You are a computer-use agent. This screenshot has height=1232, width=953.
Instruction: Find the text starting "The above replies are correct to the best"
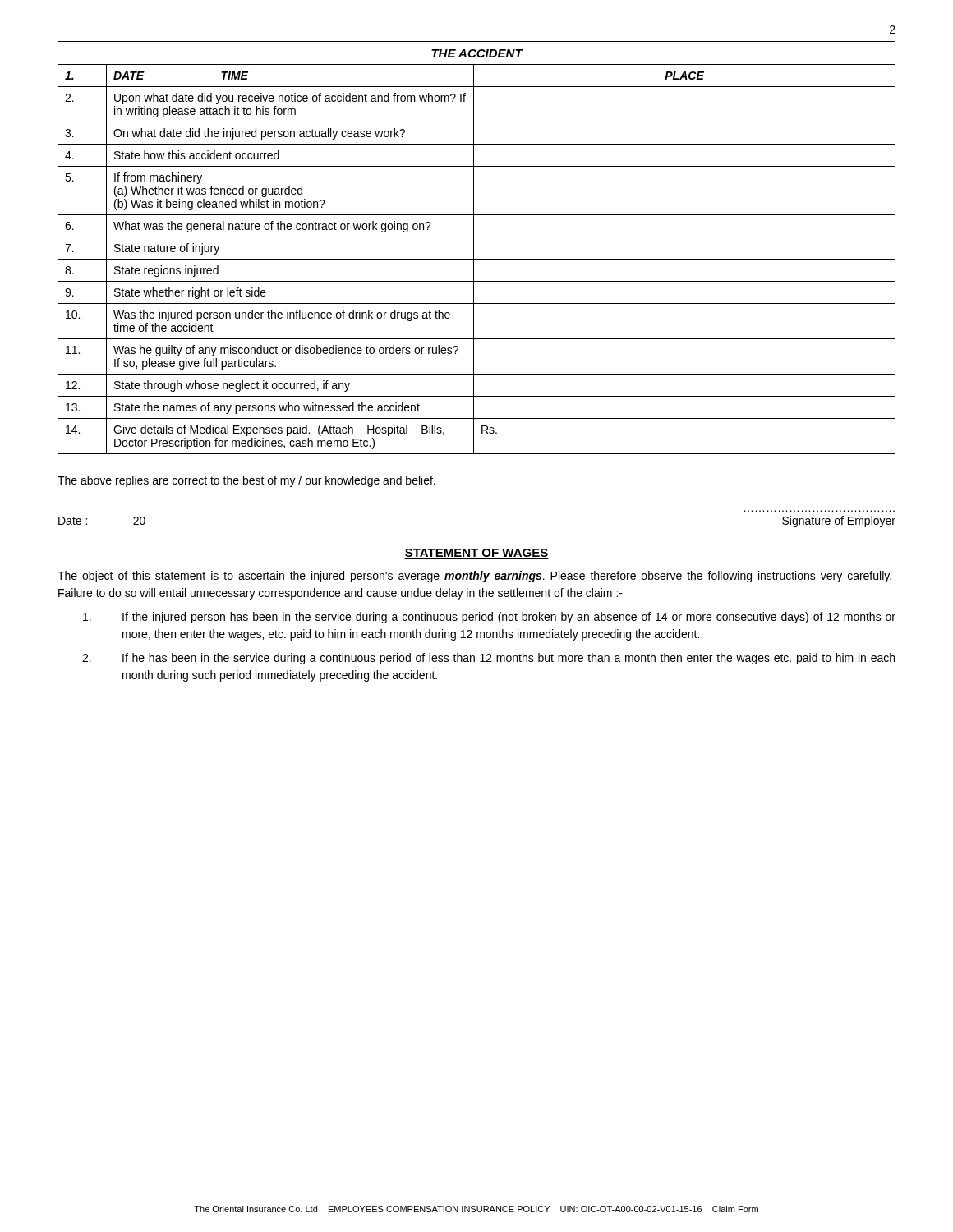click(247, 480)
